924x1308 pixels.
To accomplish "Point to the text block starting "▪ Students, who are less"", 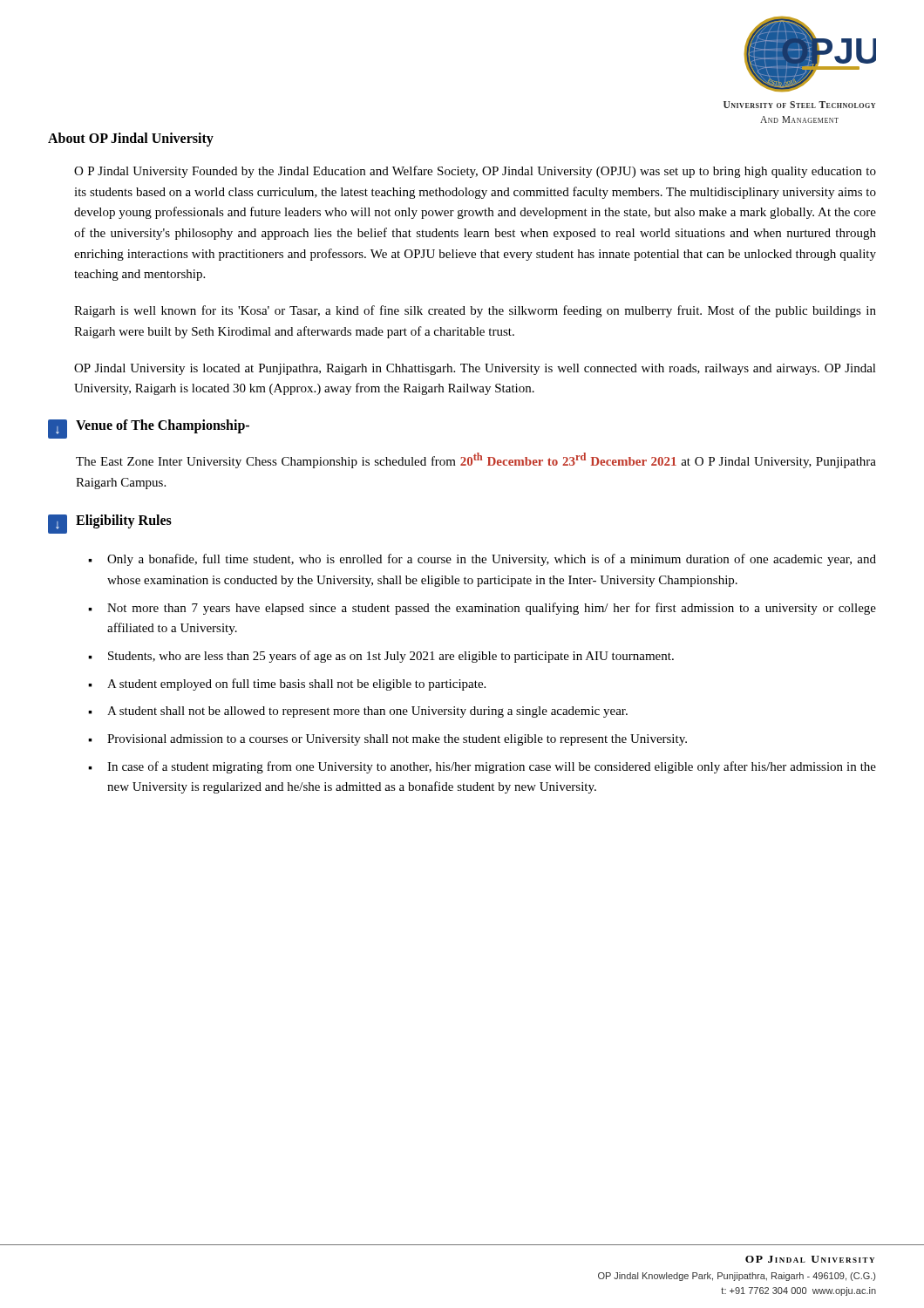I will (381, 657).
